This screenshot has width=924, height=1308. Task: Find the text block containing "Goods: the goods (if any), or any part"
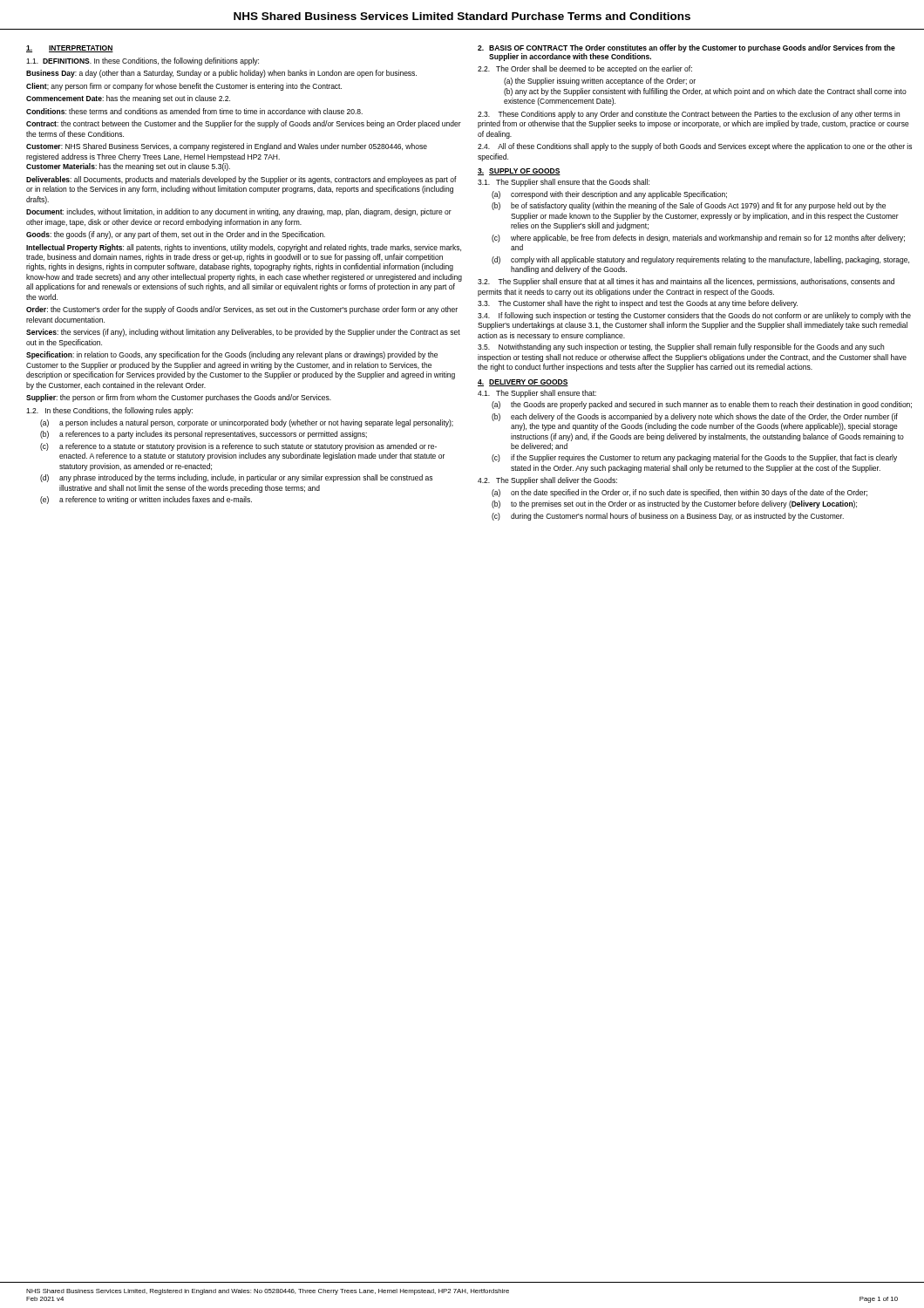click(176, 235)
